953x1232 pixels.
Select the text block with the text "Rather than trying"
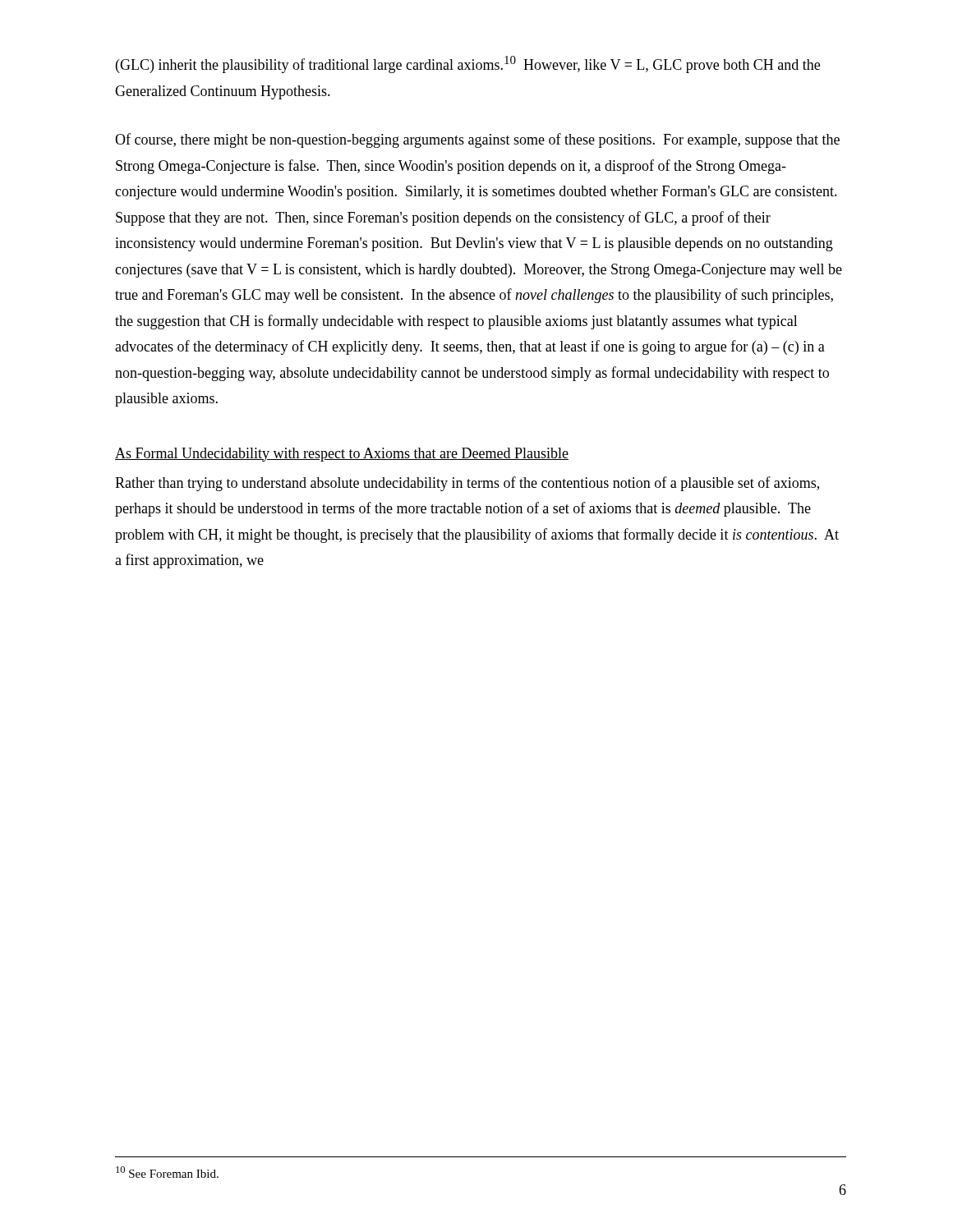coord(477,521)
